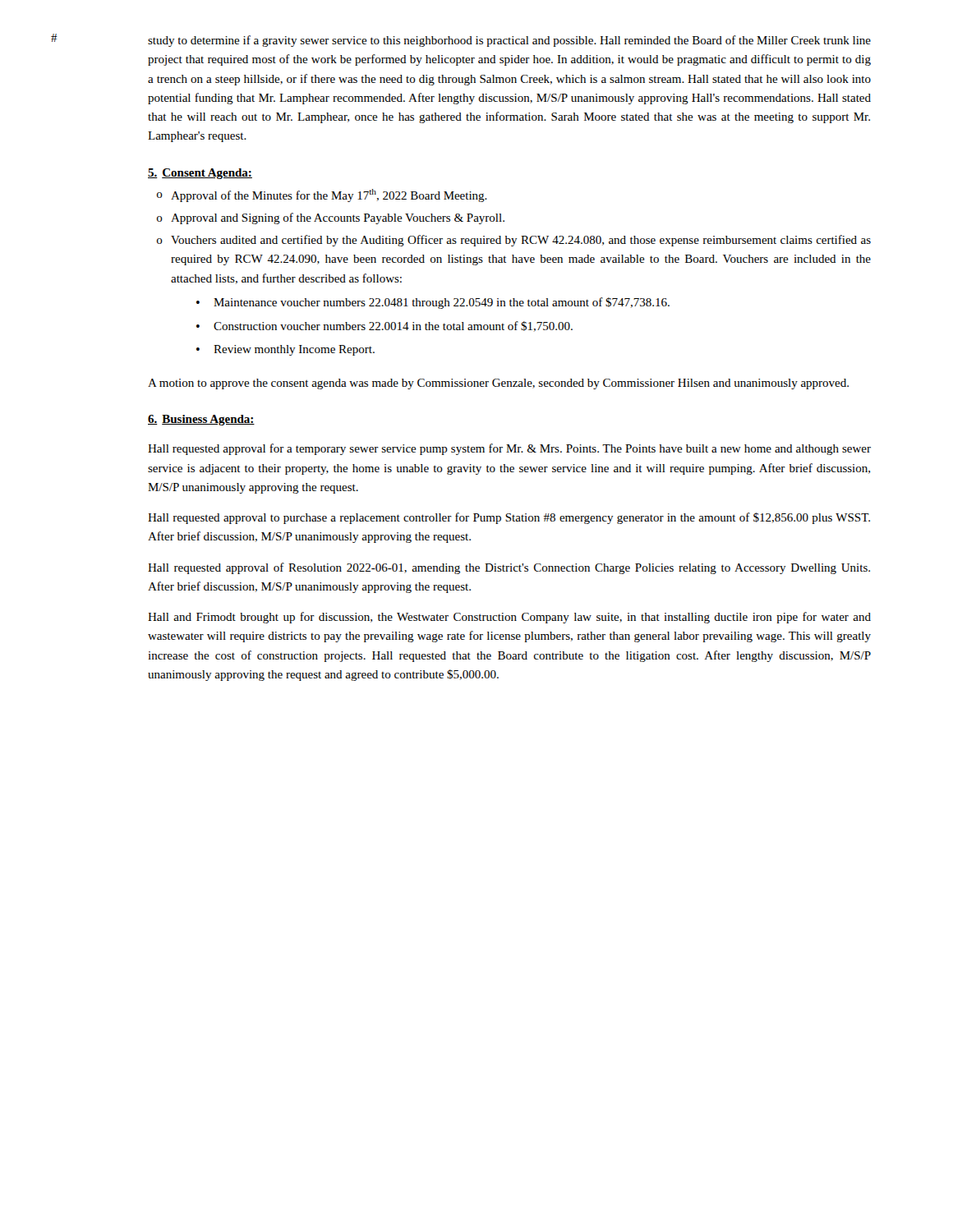Screen dimensions: 1232x953
Task: Find the passage starting "o Approval of the"
Action: 322,195
